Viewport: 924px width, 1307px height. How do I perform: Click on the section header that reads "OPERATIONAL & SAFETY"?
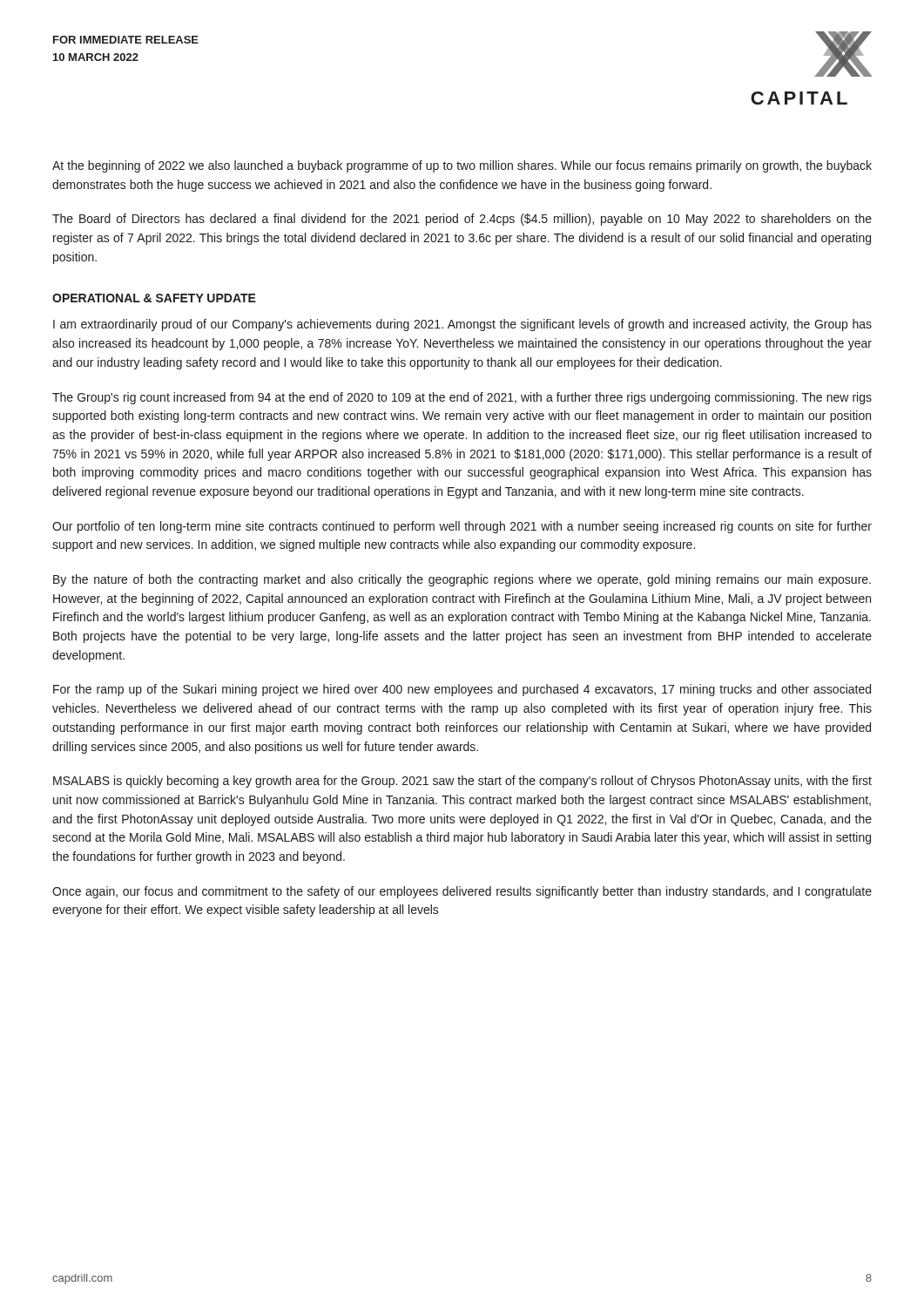pos(154,298)
